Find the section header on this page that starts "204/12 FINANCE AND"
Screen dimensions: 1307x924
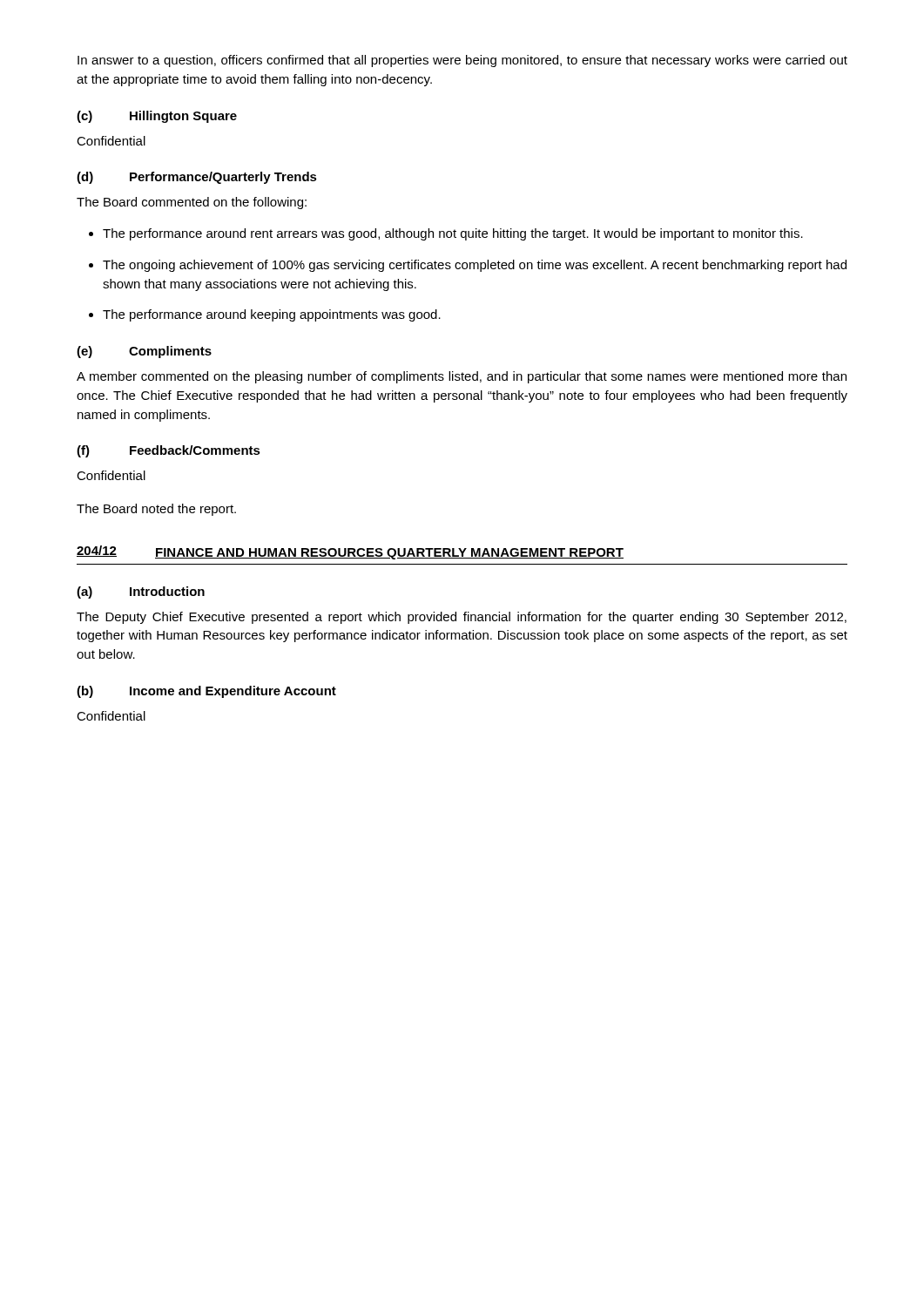pyautogui.click(x=350, y=552)
